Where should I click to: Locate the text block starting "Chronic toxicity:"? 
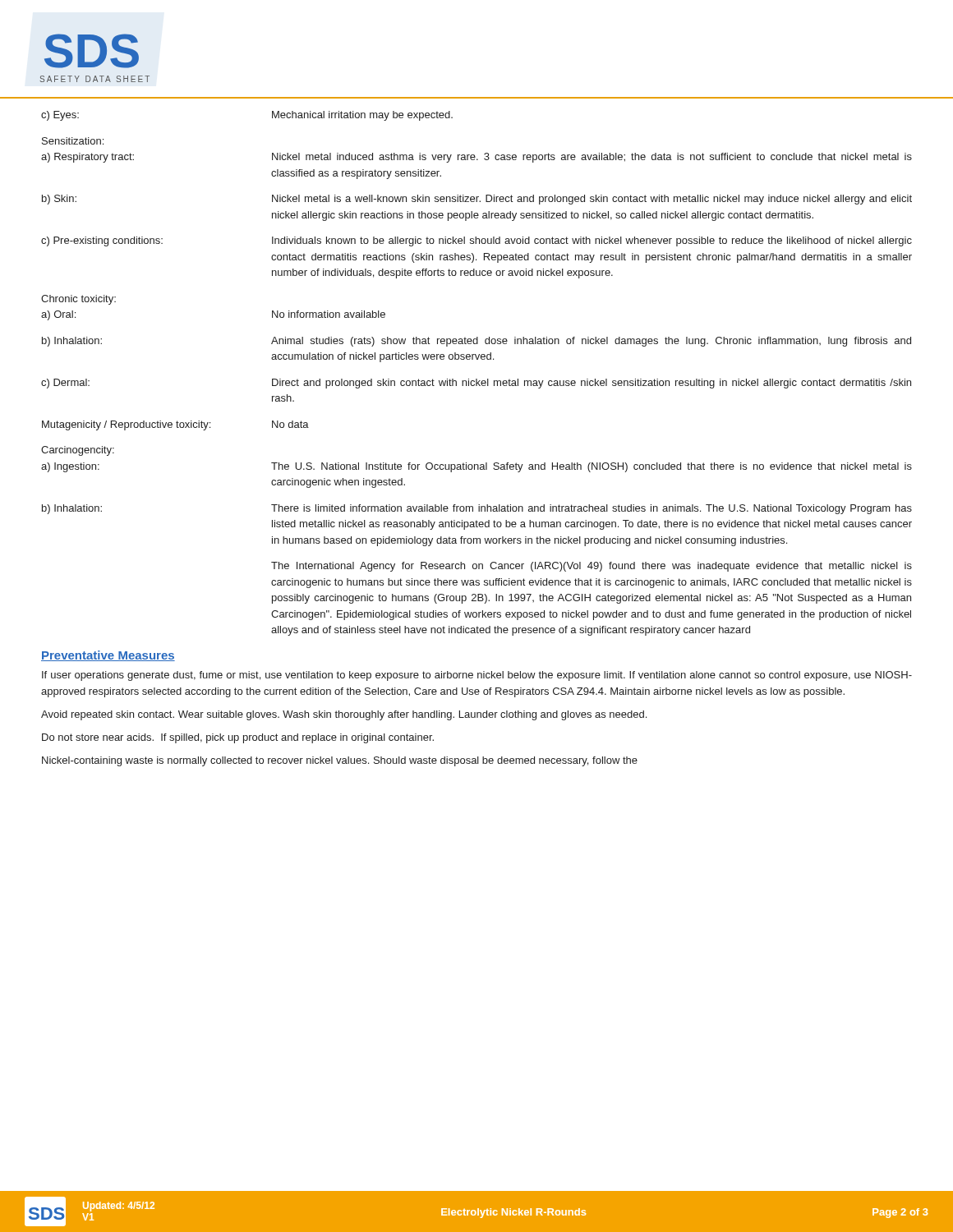(x=78, y=300)
